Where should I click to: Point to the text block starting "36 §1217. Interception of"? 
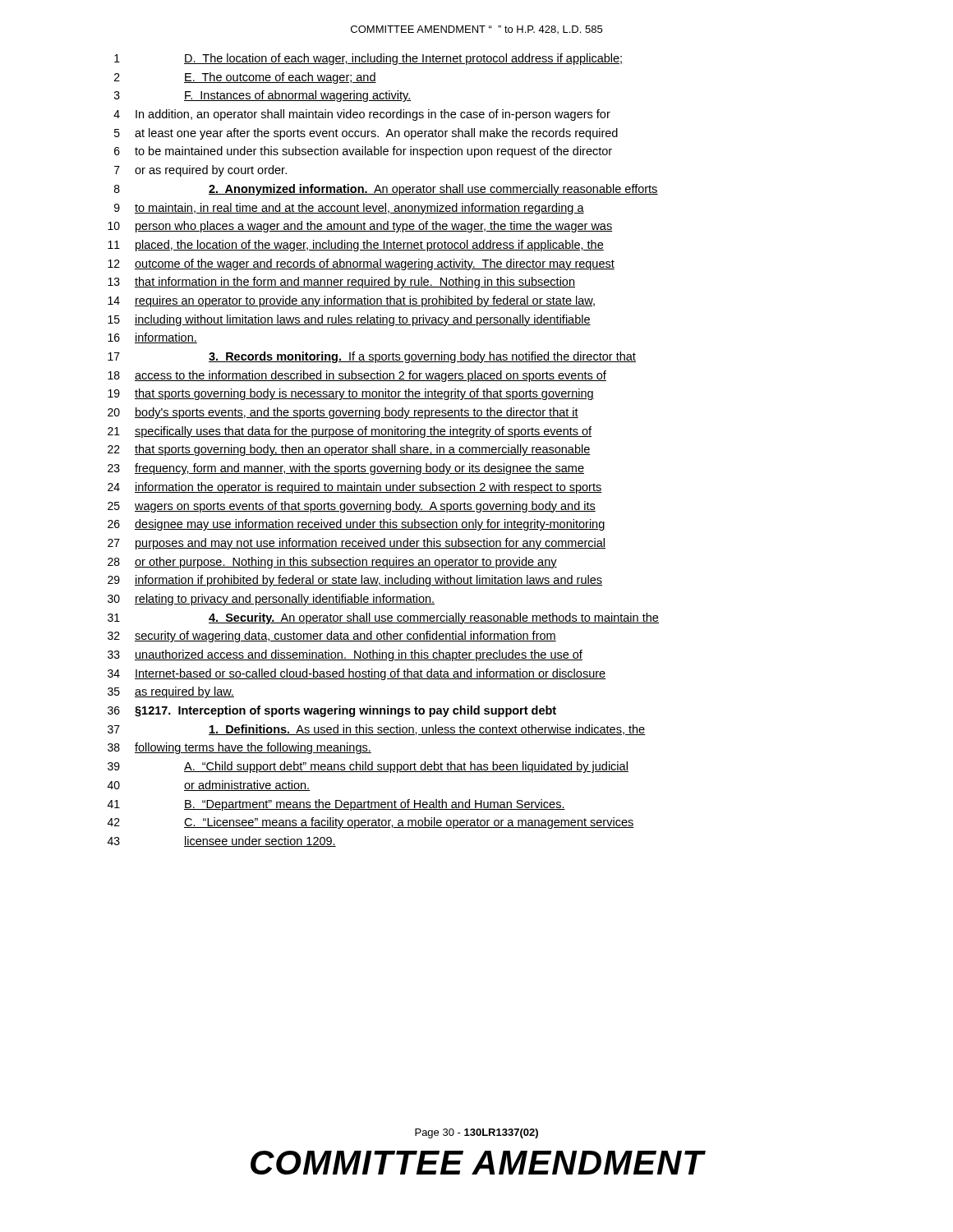click(485, 711)
